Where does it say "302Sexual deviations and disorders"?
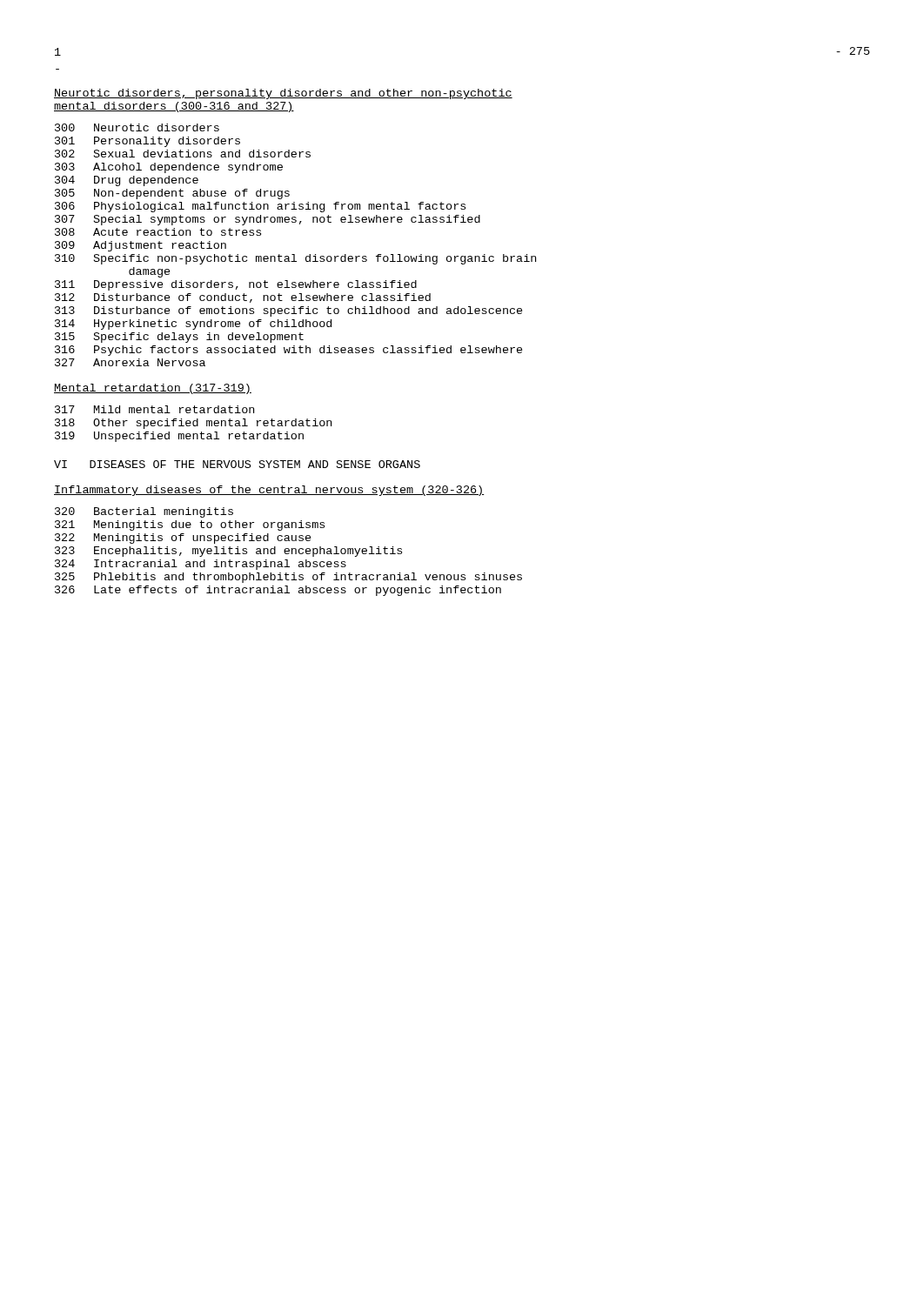Viewport: 924px width, 1305px height. (x=183, y=154)
